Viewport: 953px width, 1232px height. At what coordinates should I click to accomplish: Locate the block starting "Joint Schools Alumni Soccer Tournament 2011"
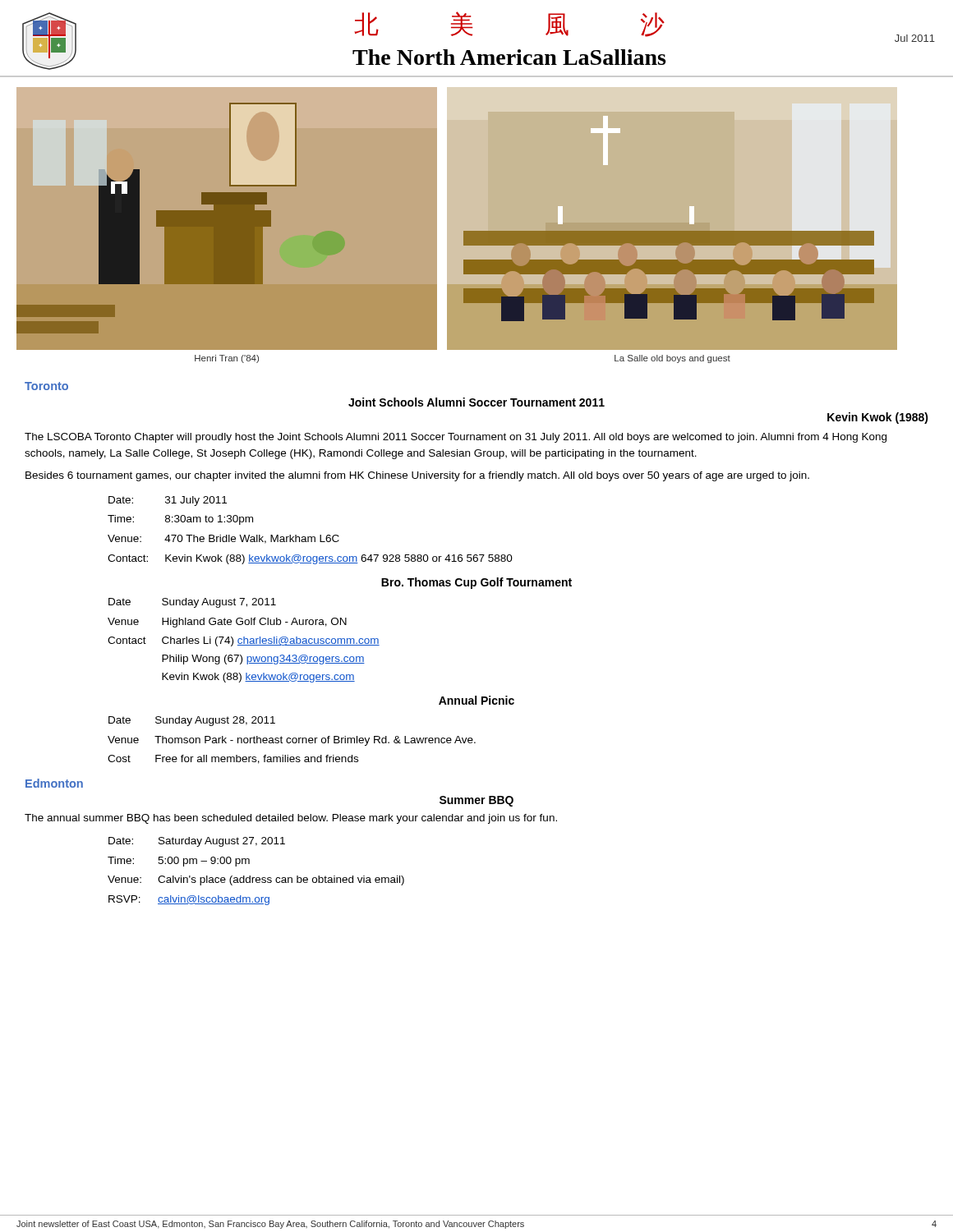[x=476, y=402]
